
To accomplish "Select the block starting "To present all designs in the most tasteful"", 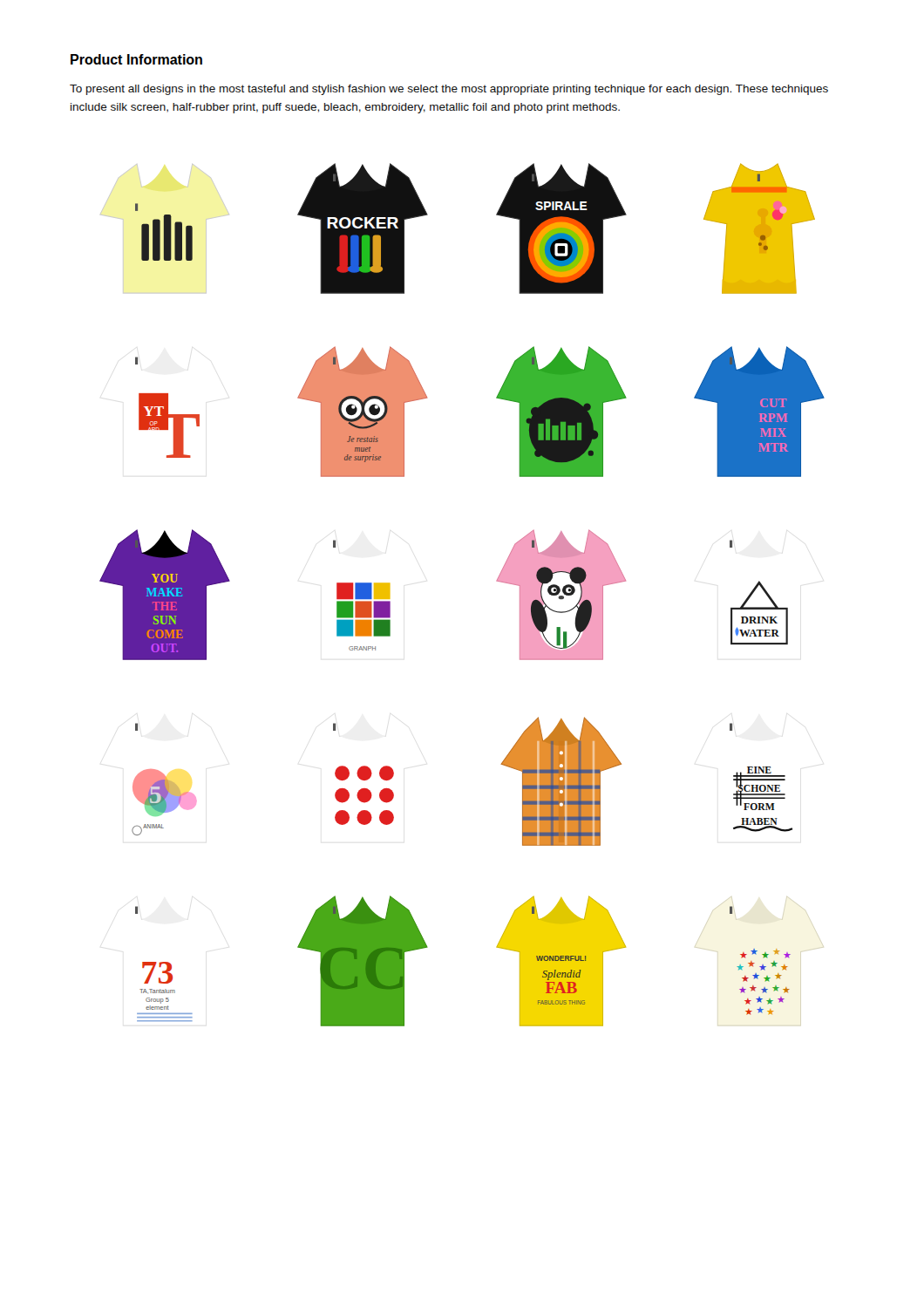I will (x=449, y=98).
